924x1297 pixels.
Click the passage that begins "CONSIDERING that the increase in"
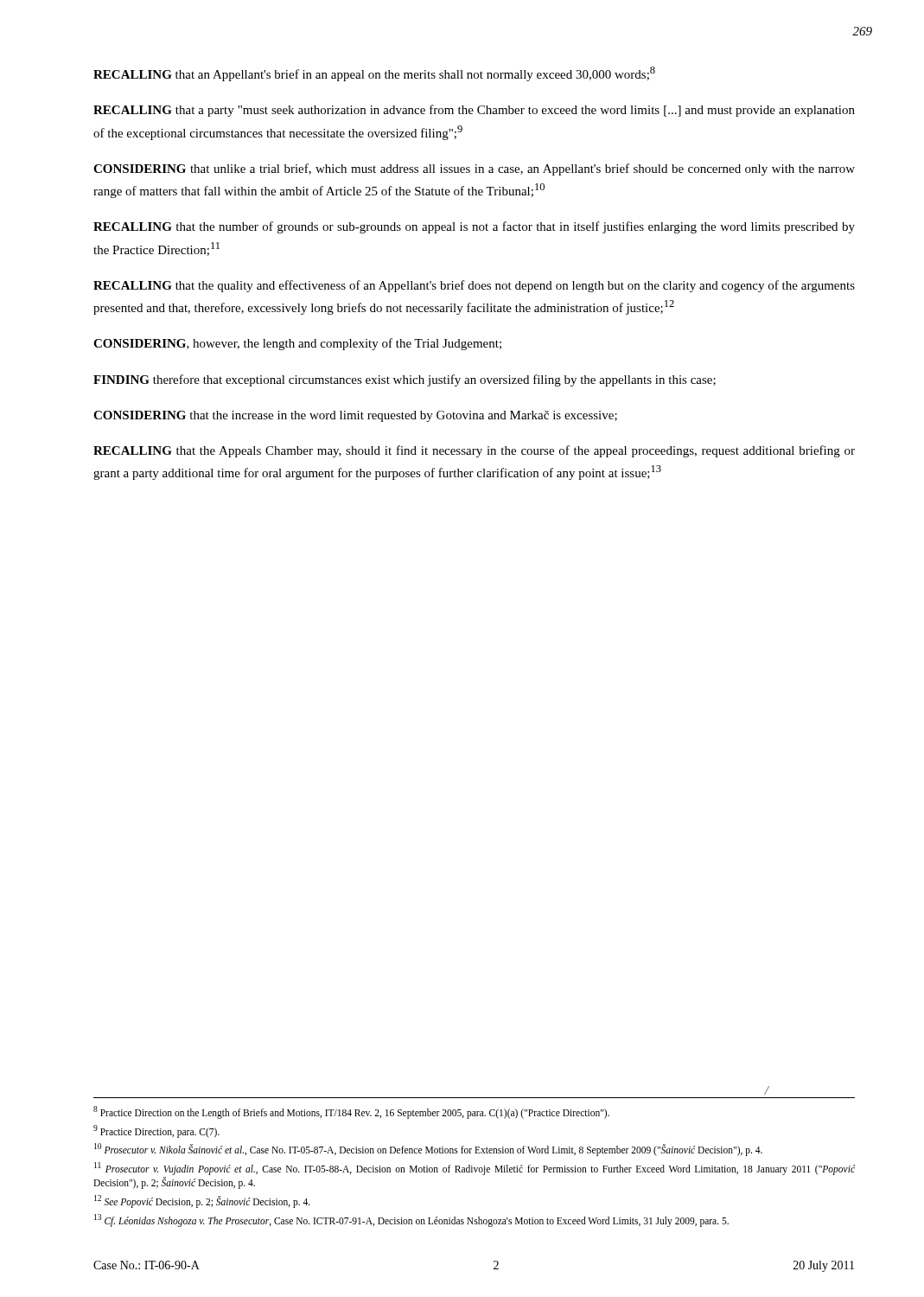click(355, 415)
